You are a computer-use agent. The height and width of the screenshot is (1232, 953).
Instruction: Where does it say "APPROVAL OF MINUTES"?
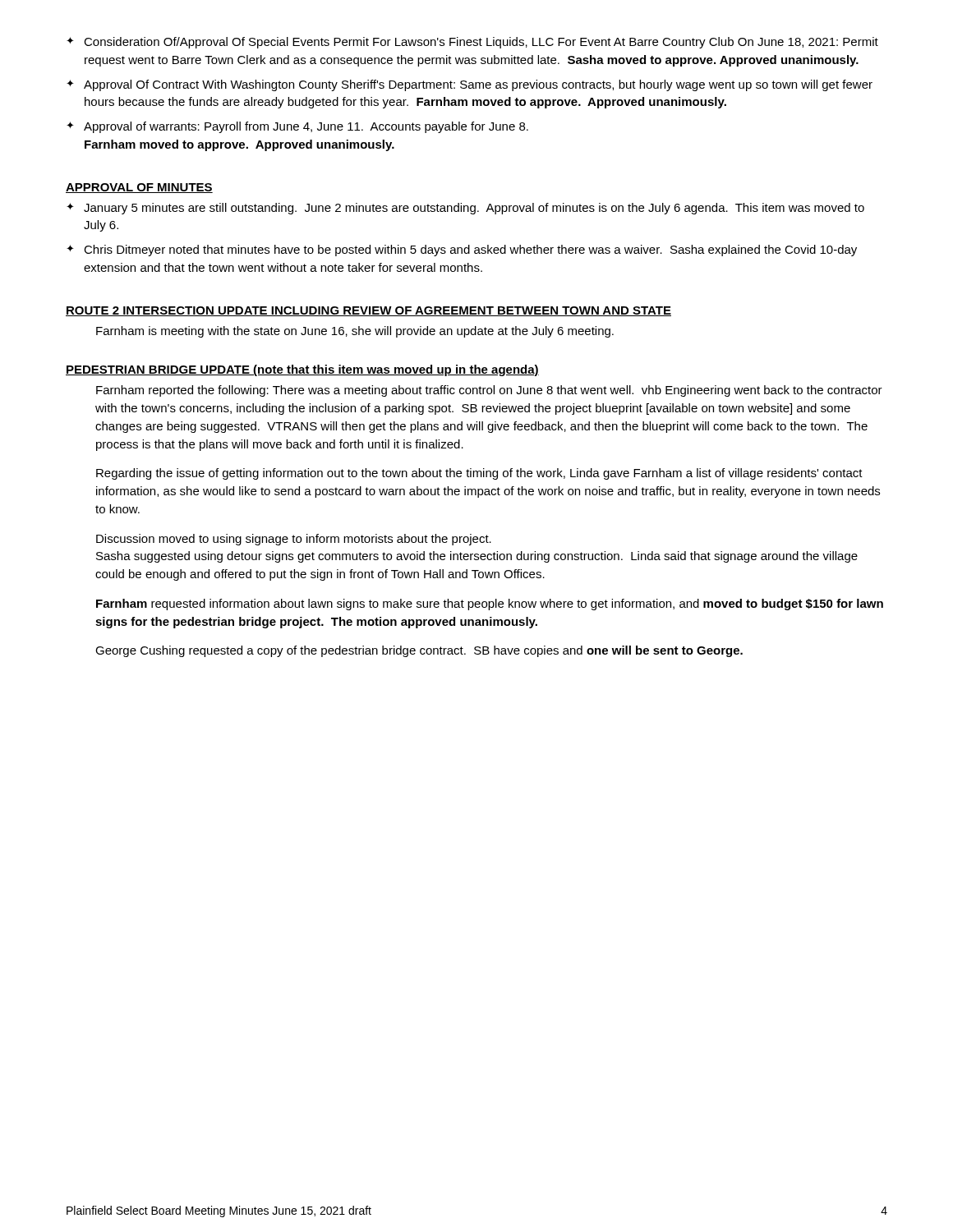(139, 186)
